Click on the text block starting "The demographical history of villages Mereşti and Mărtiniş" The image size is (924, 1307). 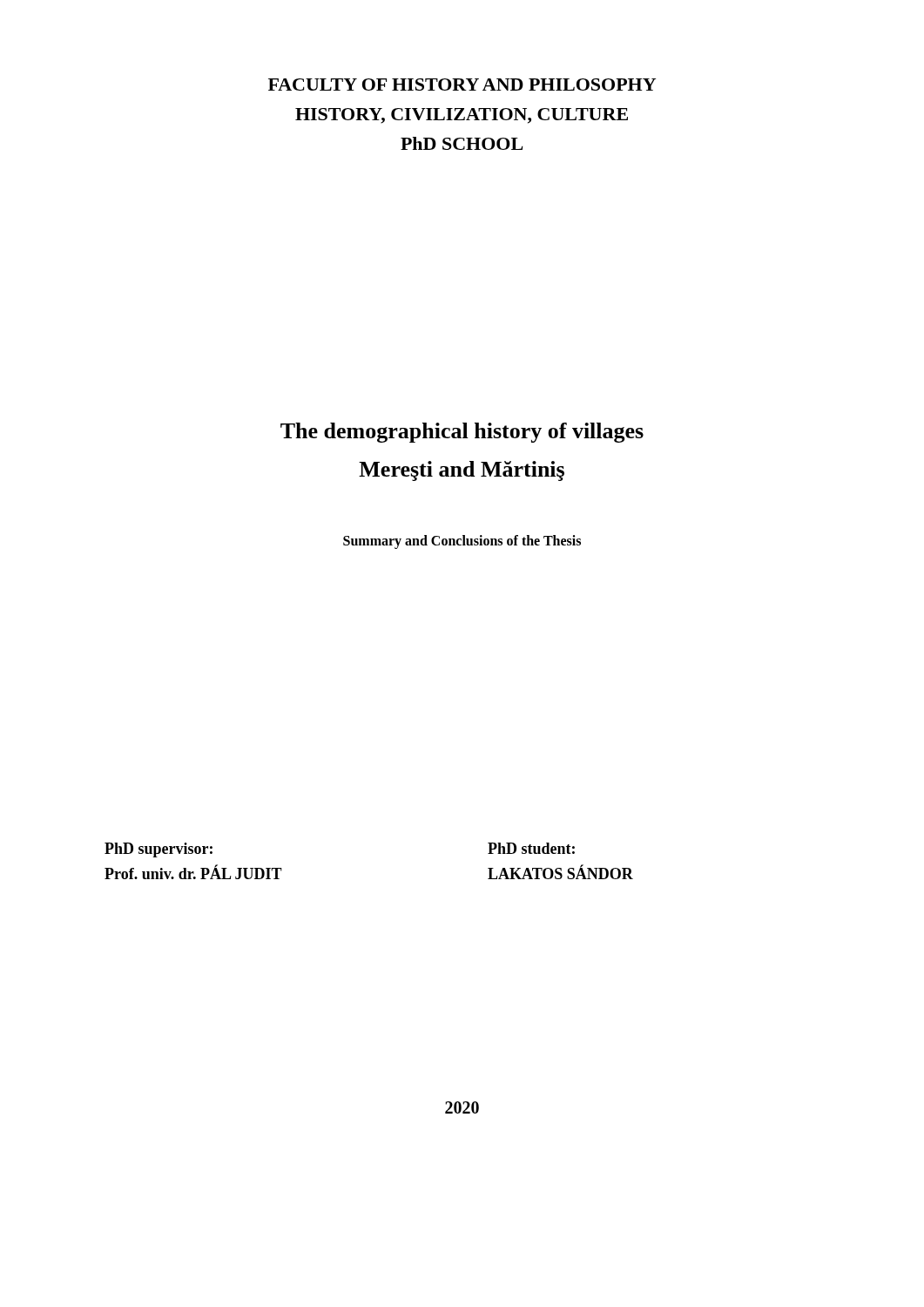click(462, 433)
